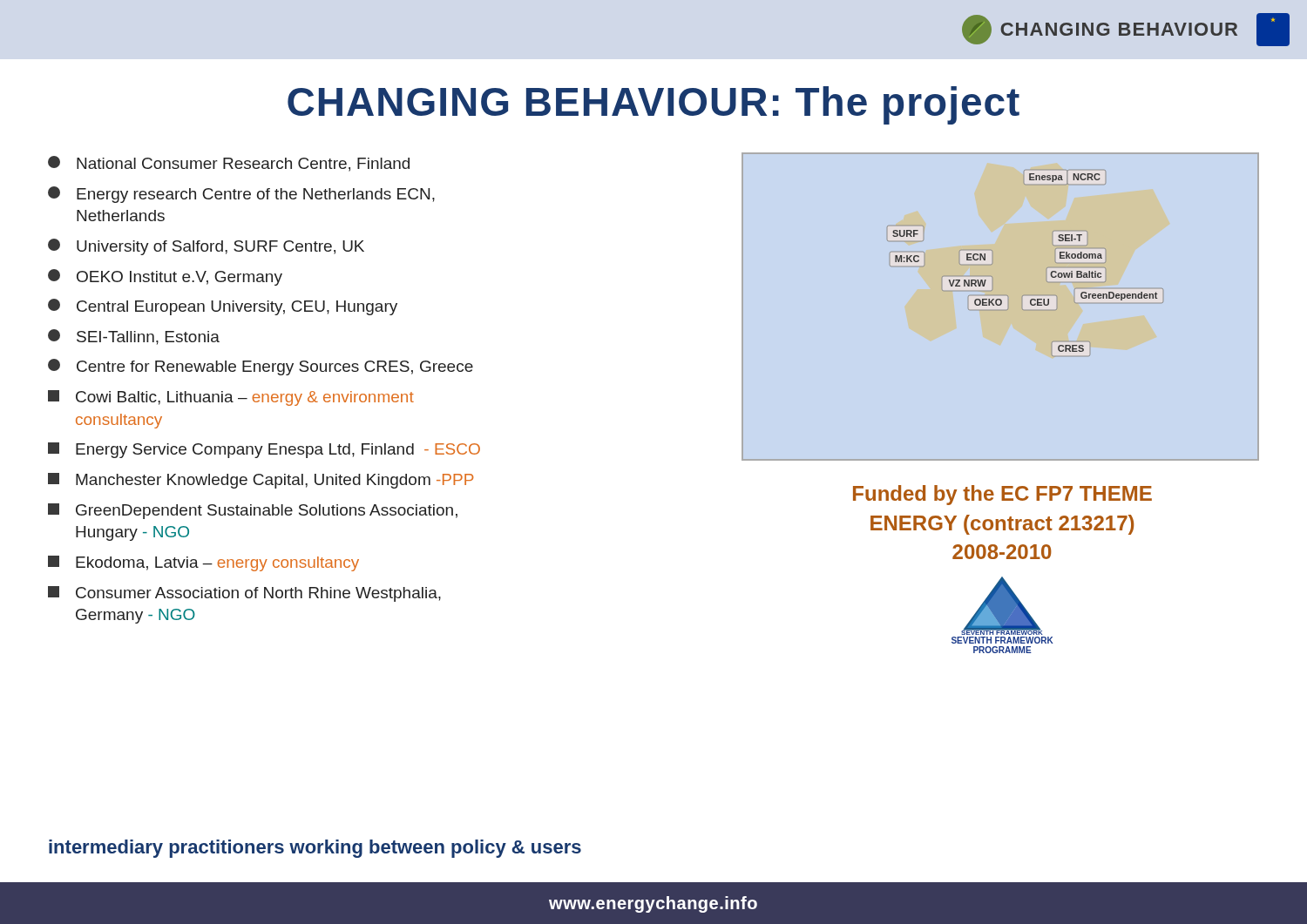
Task: Find "Ekodoma, Latvia – energy consultancy" on this page
Action: point(204,562)
